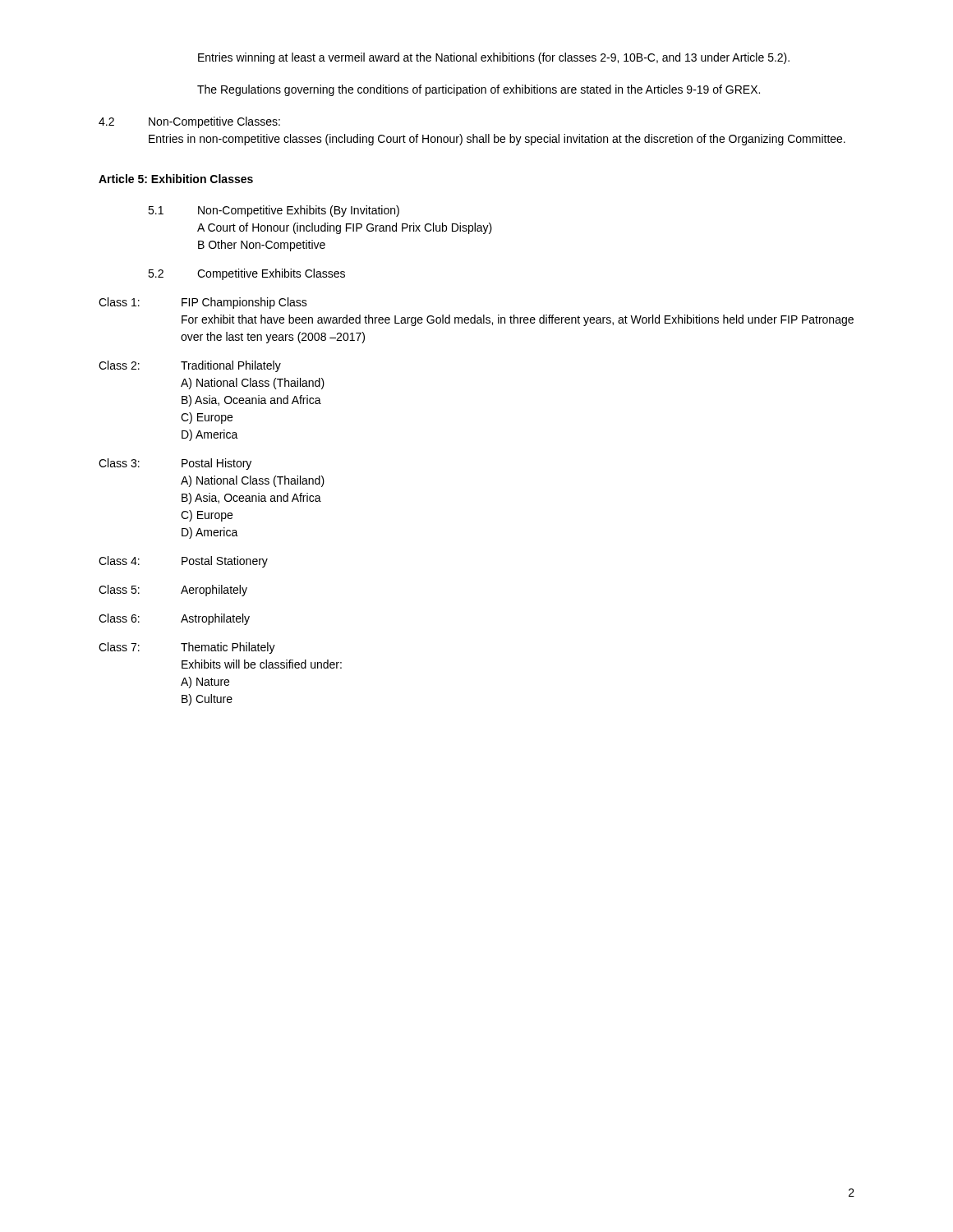Locate the block of text that opens with "1 Non-Competitive Exhibits (By"
The height and width of the screenshot is (1232, 953).
(x=476, y=228)
